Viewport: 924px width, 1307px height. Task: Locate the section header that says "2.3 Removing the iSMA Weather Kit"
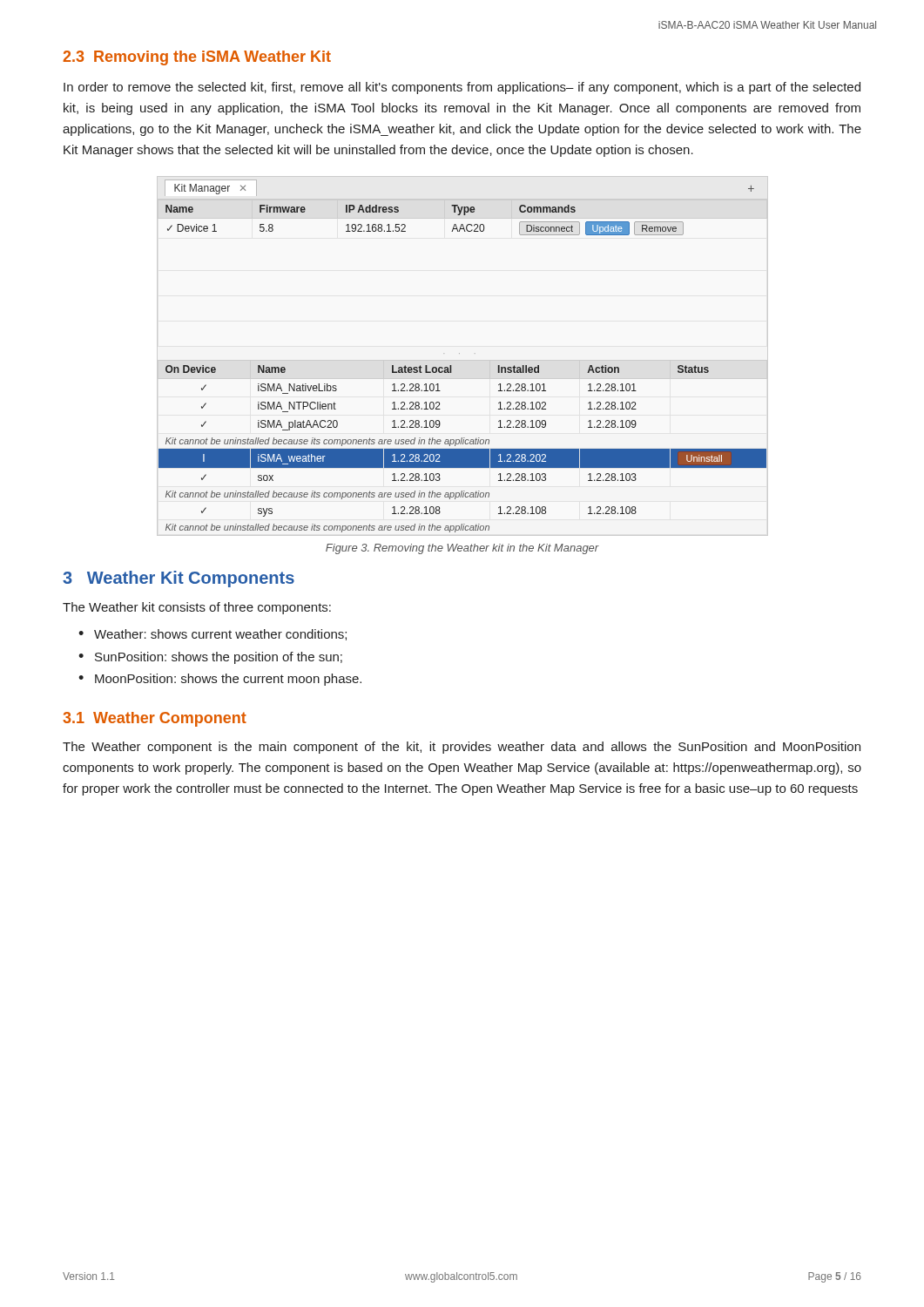[x=197, y=57]
